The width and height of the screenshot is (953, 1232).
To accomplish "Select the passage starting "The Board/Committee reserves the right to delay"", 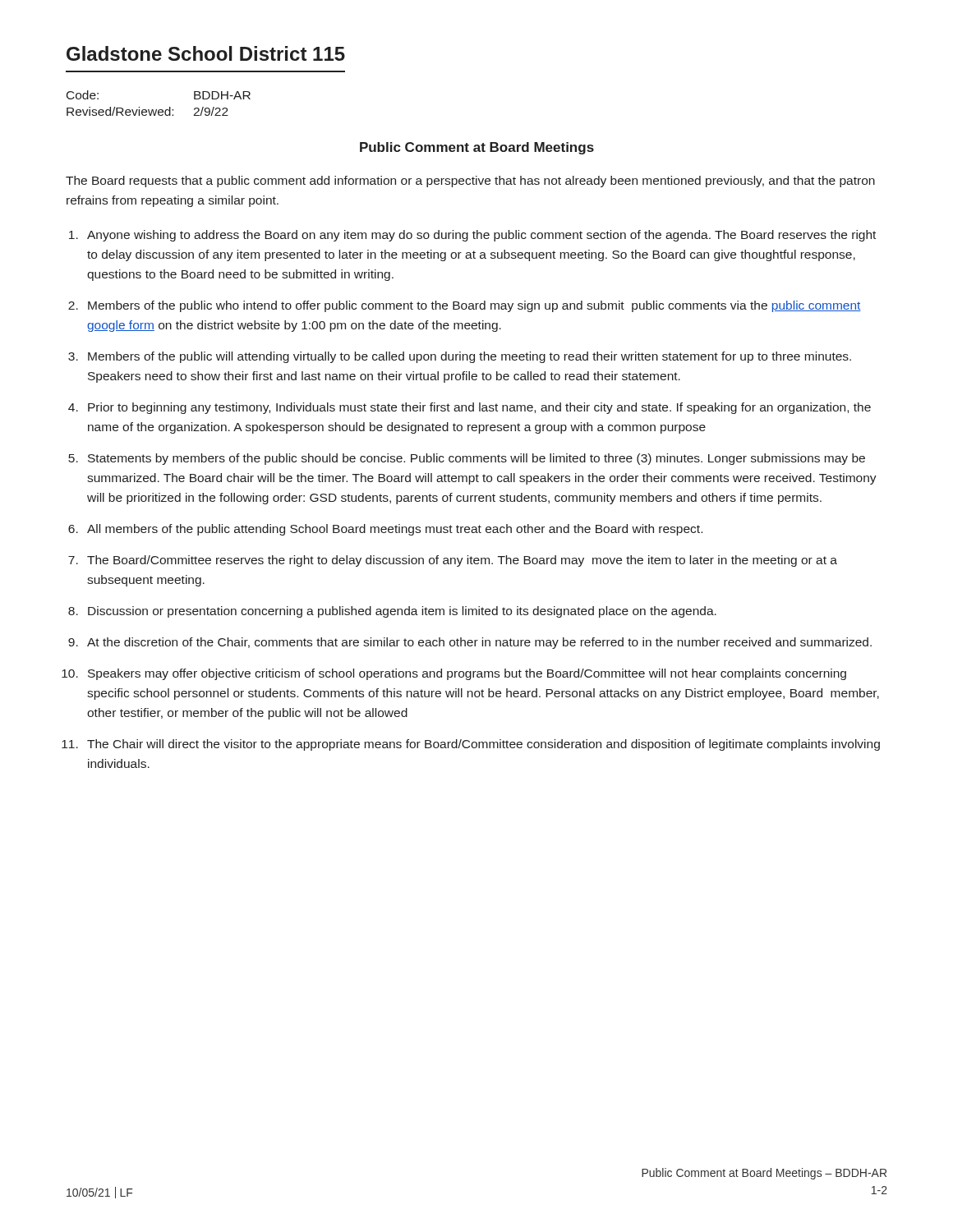I will [462, 570].
